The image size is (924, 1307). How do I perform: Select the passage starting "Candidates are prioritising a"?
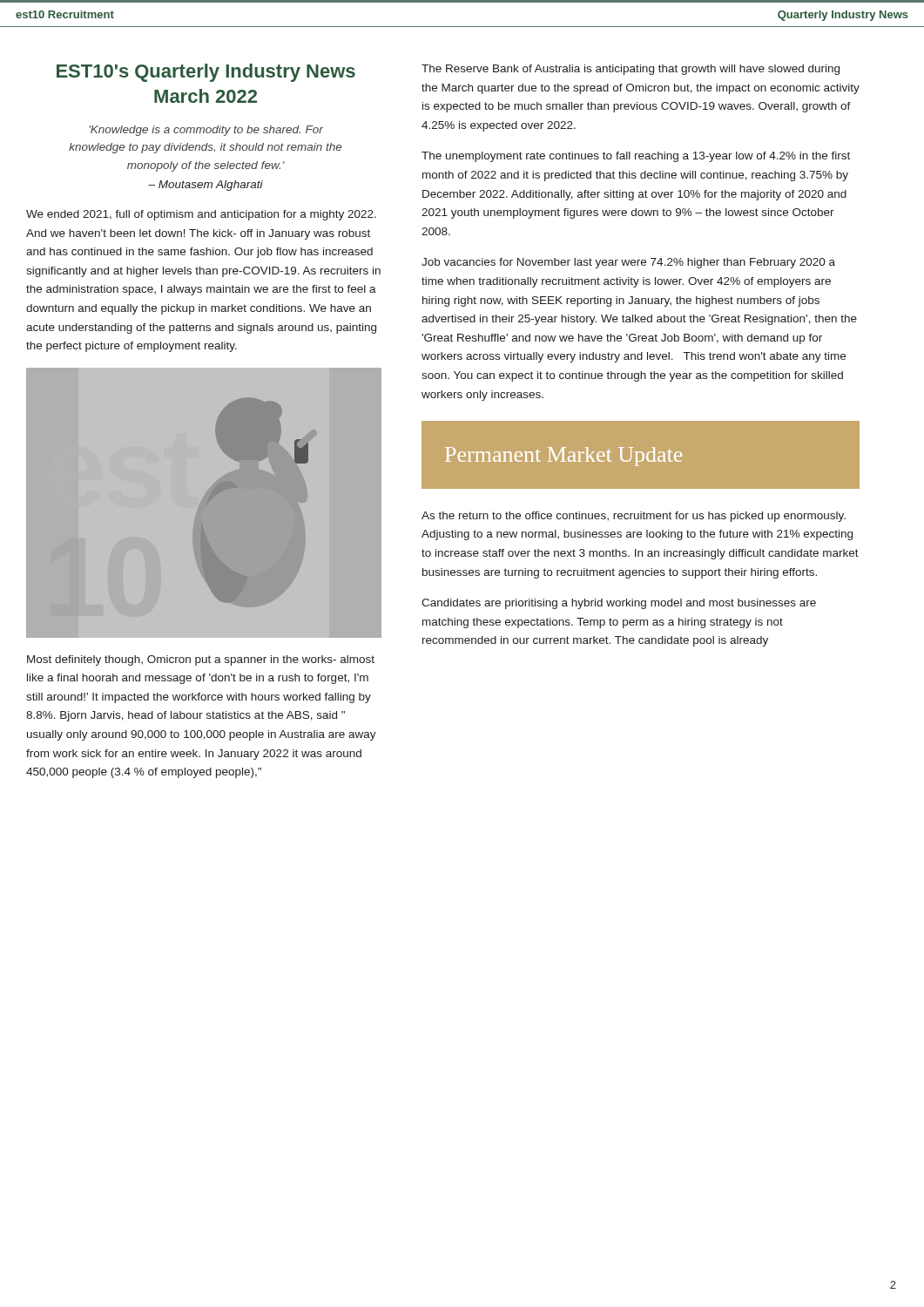click(619, 622)
